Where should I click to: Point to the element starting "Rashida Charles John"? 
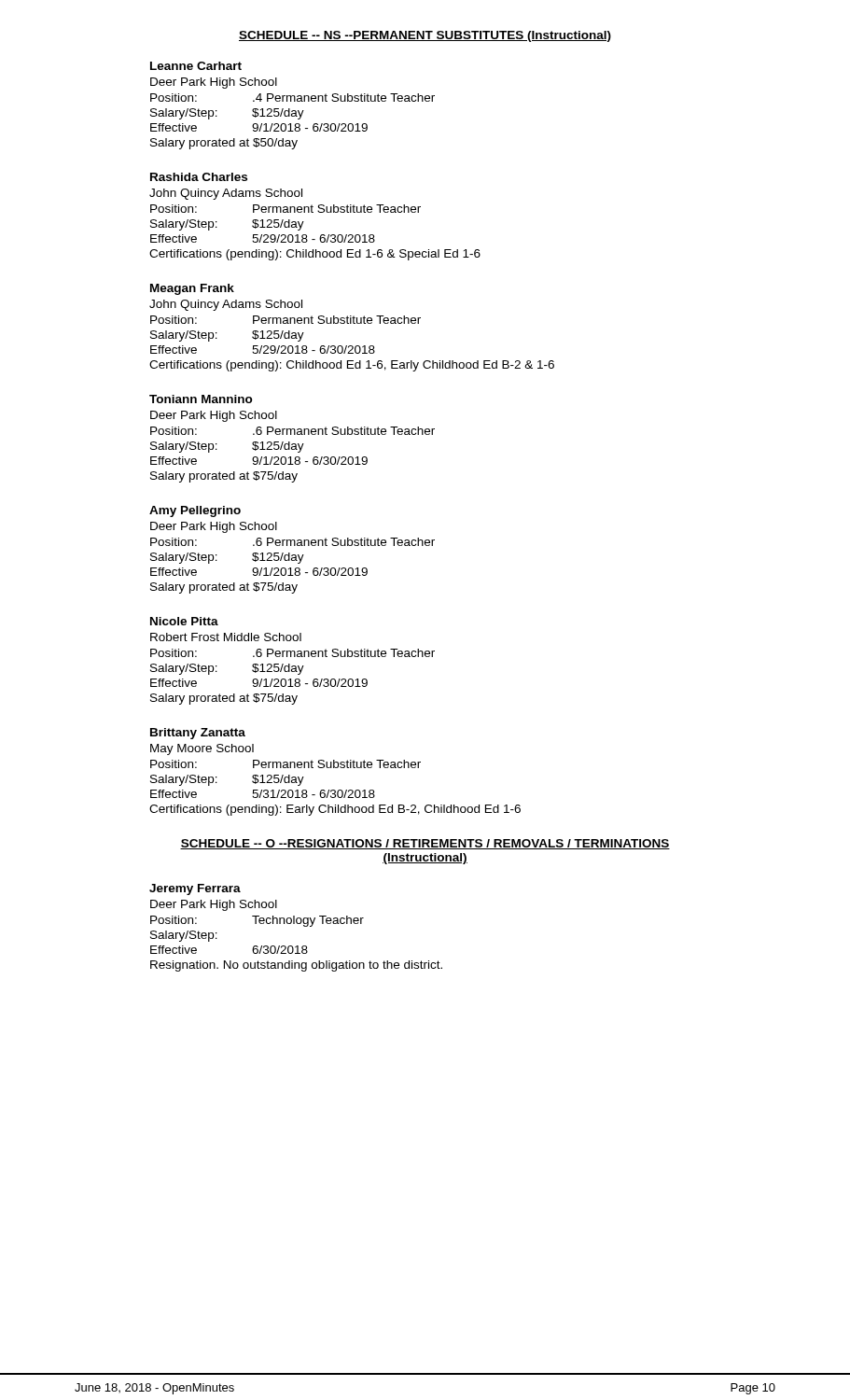tap(199, 177)
